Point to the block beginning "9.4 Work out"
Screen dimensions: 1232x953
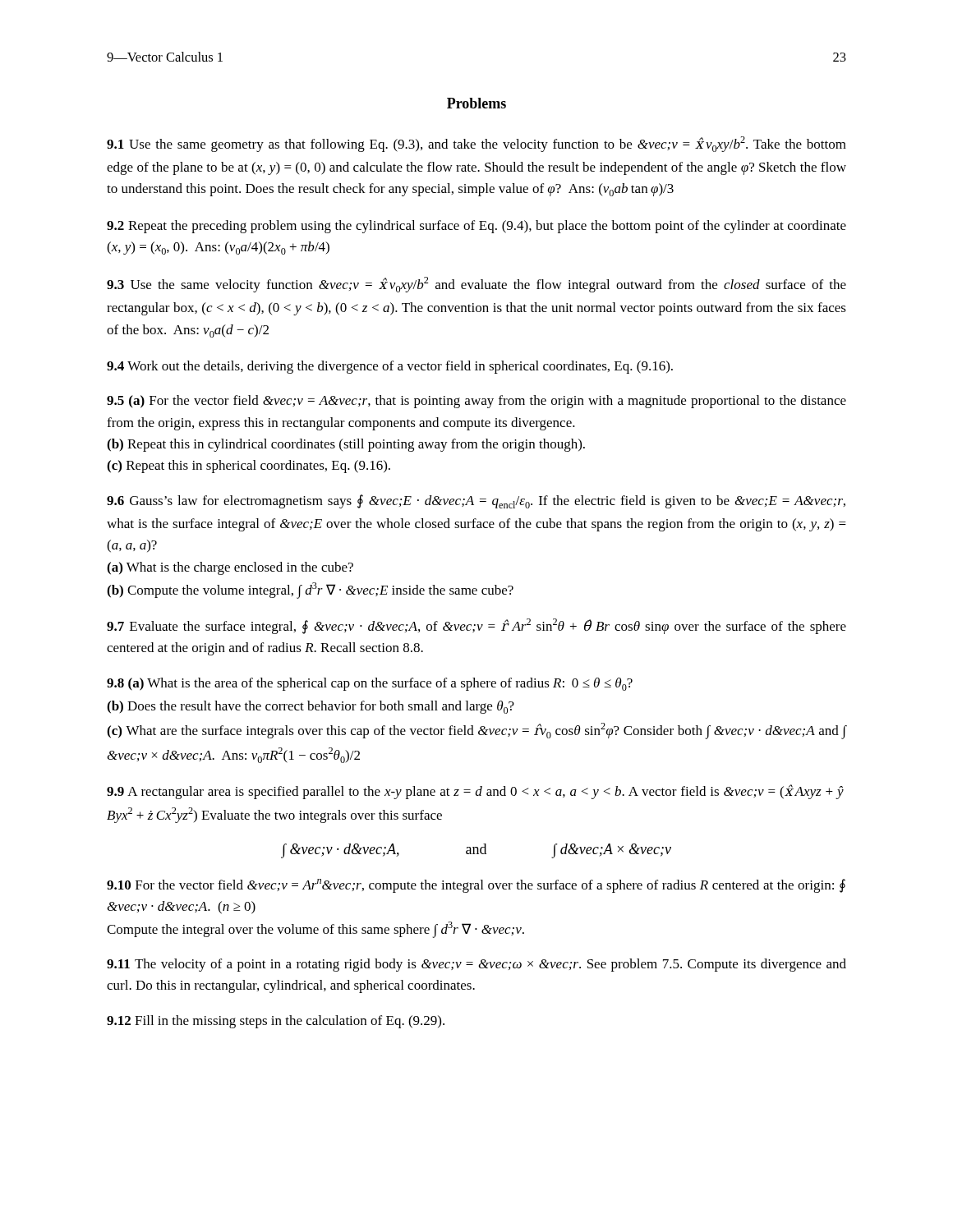[390, 366]
